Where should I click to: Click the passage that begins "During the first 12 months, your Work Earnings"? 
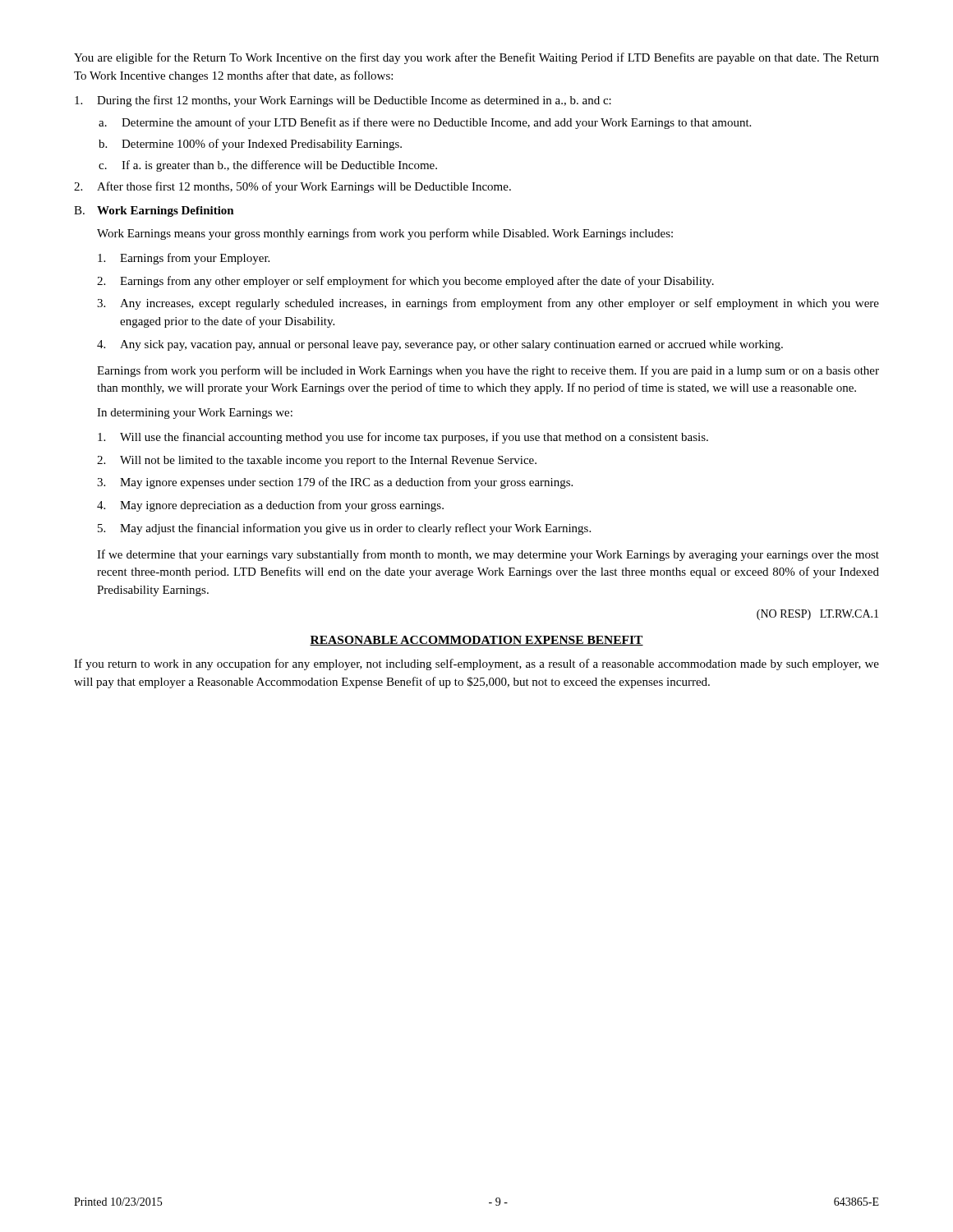pyautogui.click(x=476, y=100)
